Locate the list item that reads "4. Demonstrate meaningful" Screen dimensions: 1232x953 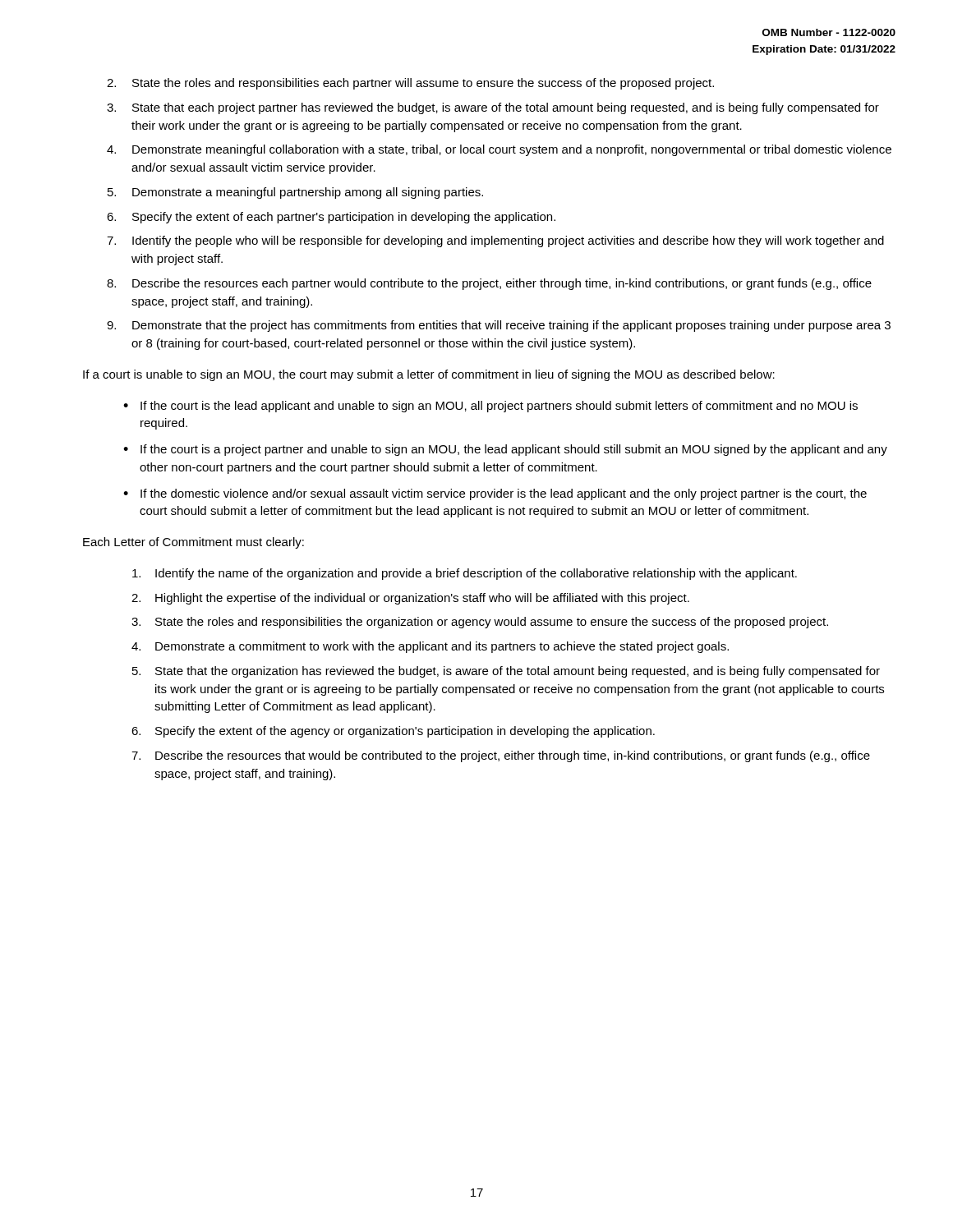click(501, 159)
